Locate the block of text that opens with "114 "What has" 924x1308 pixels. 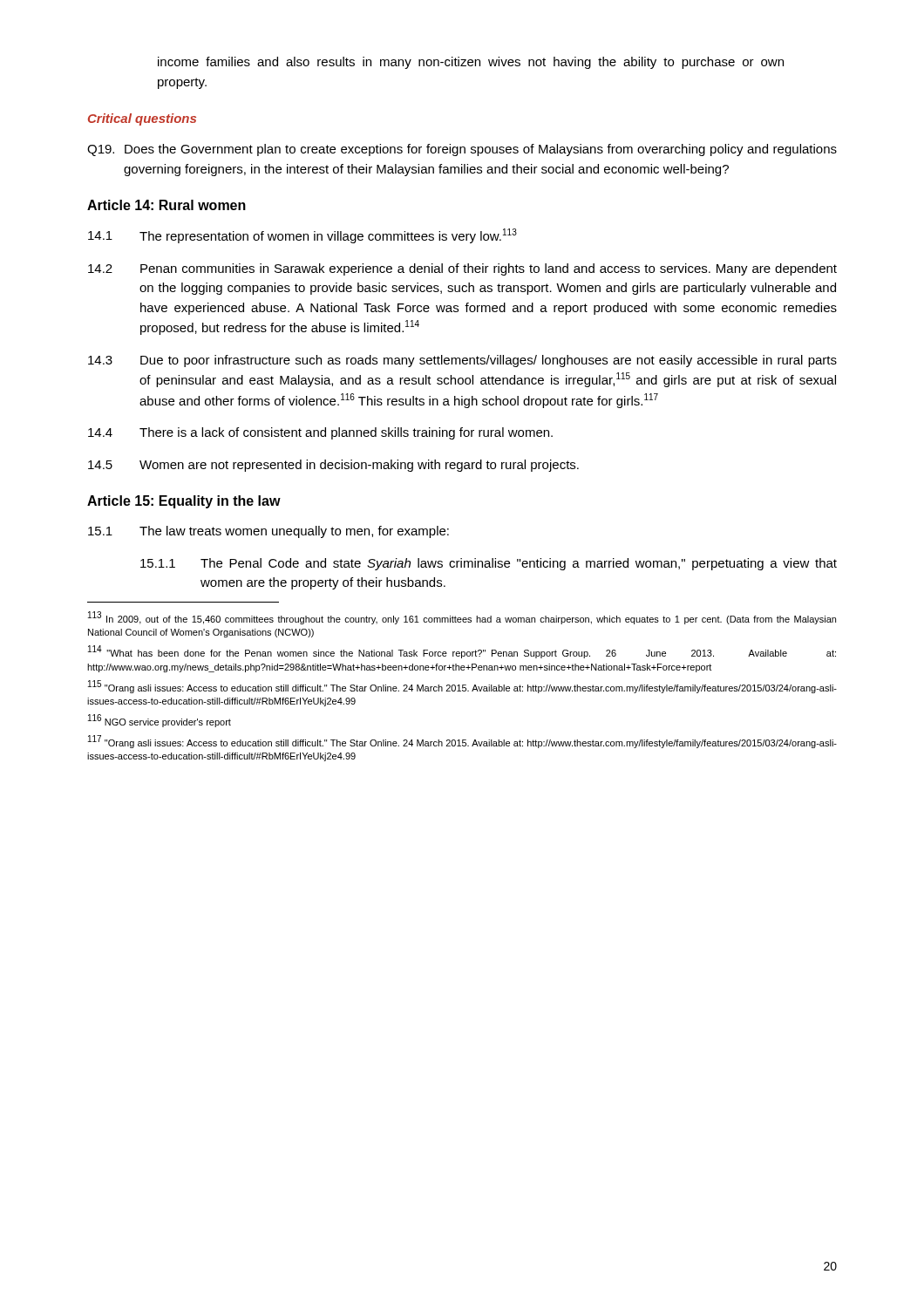coord(462,658)
